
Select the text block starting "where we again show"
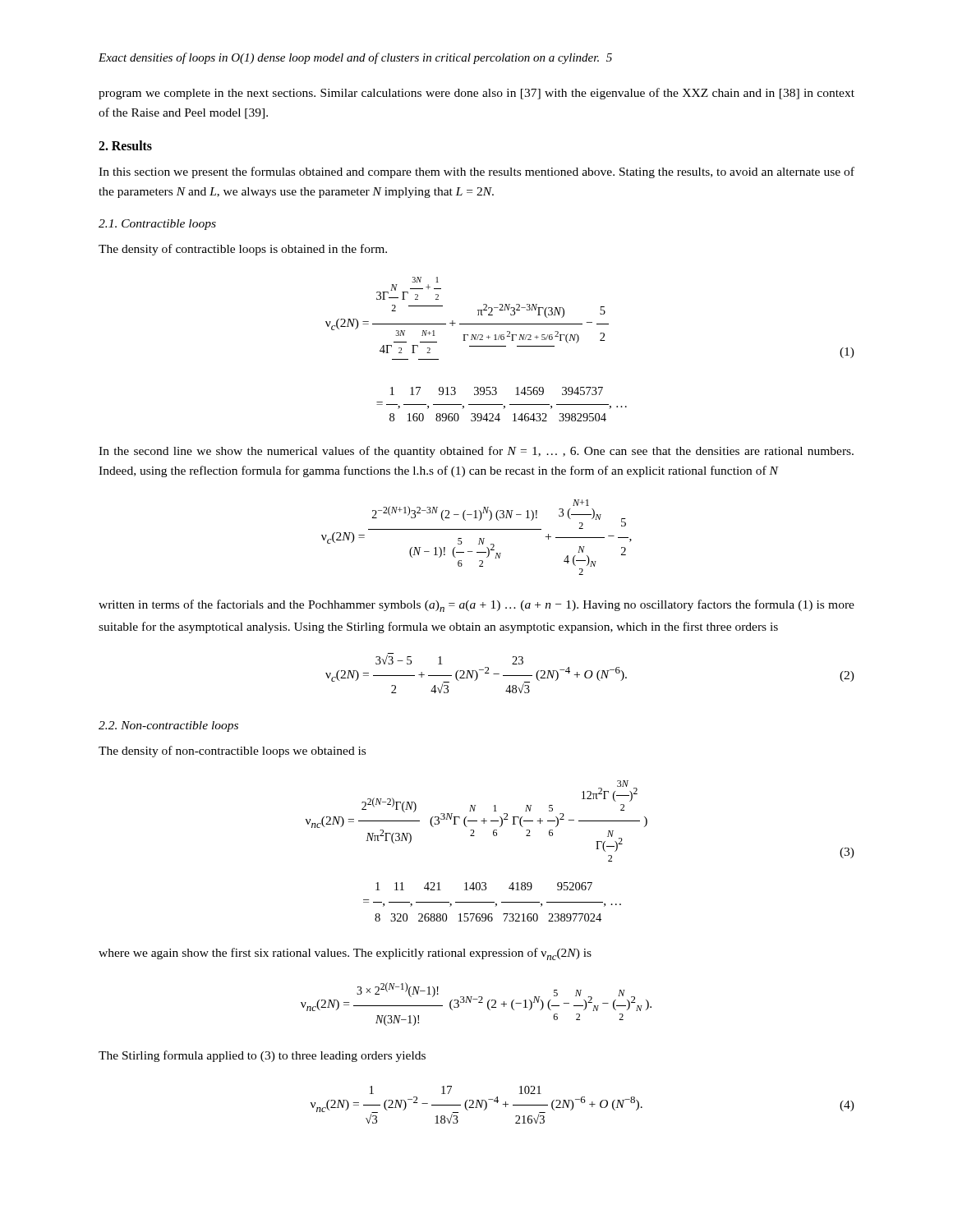tap(345, 954)
